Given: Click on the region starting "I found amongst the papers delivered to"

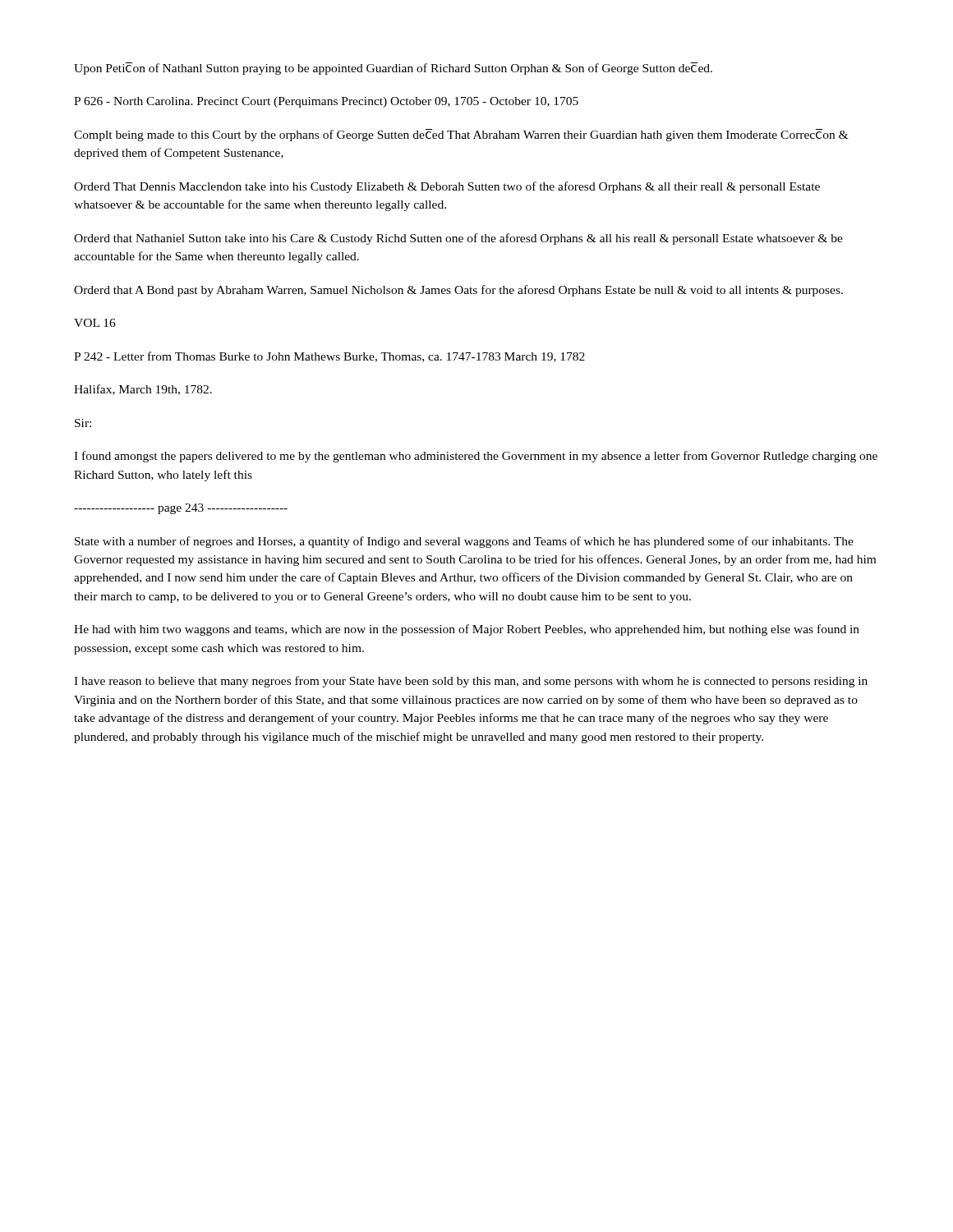Looking at the screenshot, I should tap(476, 465).
